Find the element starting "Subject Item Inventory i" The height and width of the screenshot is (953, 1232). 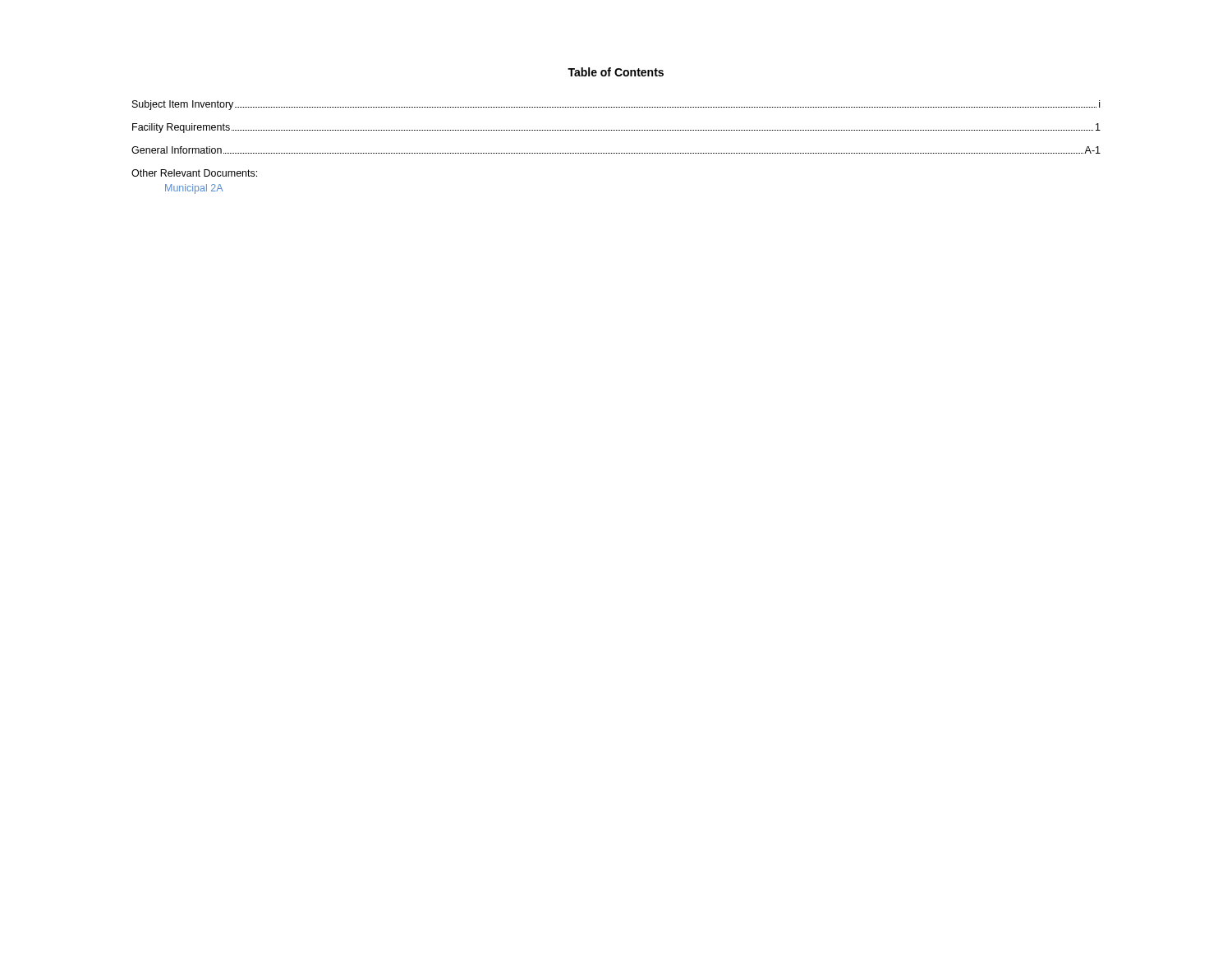[616, 104]
